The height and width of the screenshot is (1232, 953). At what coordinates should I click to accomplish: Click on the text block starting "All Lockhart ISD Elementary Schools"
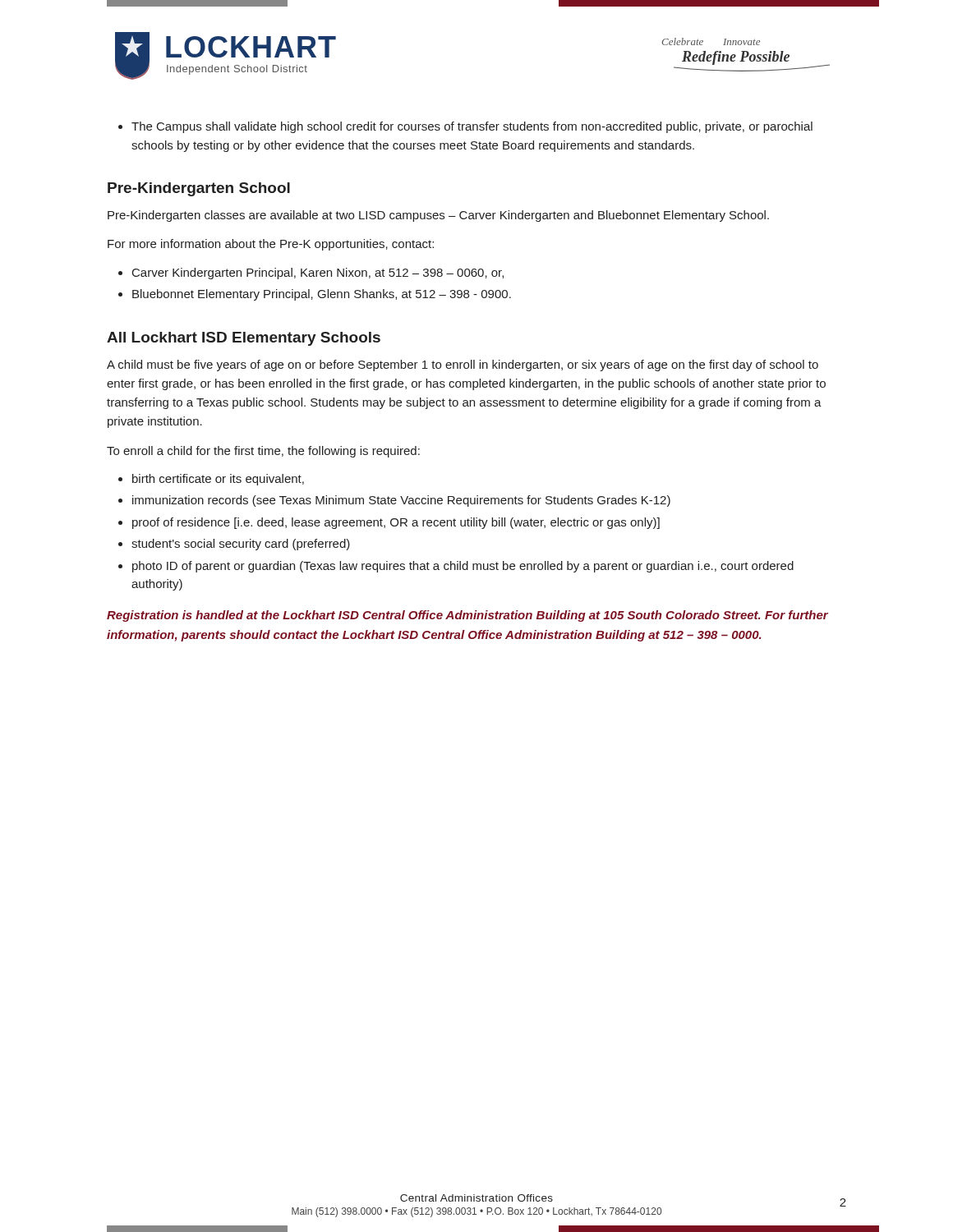[244, 337]
